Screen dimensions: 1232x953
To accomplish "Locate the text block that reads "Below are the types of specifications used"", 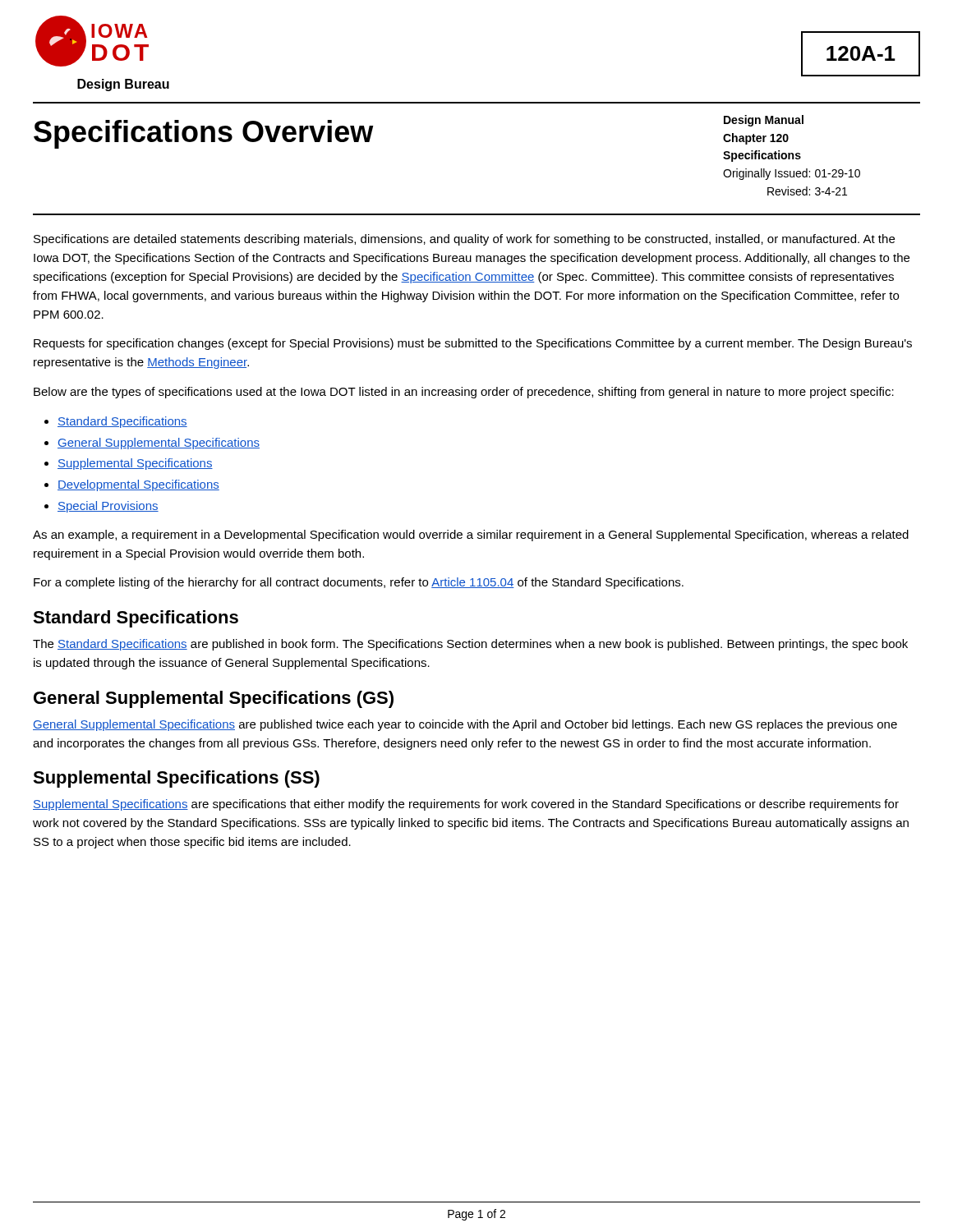I will pyautogui.click(x=476, y=392).
